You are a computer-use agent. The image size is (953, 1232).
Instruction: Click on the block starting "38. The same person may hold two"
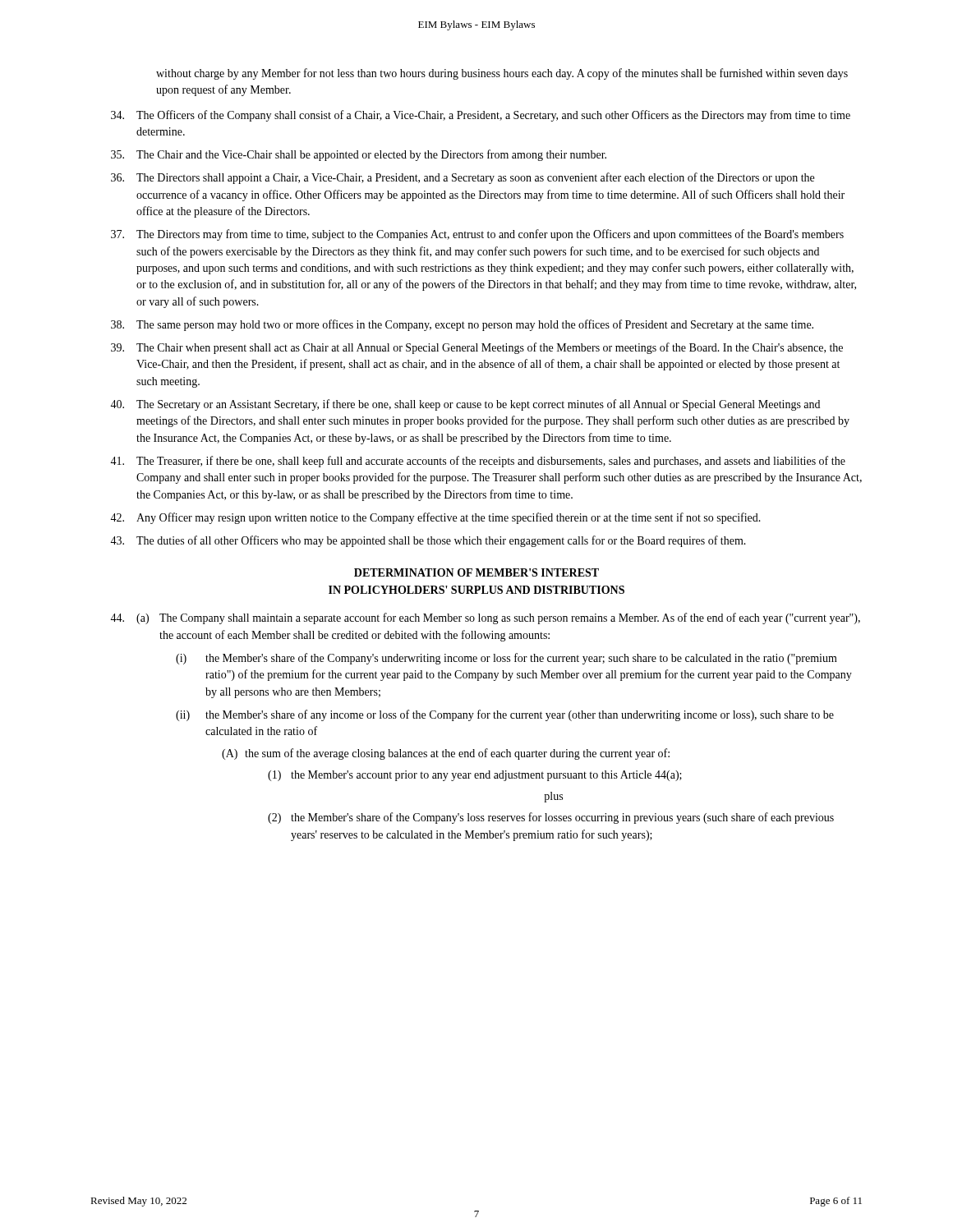pyautogui.click(x=476, y=325)
